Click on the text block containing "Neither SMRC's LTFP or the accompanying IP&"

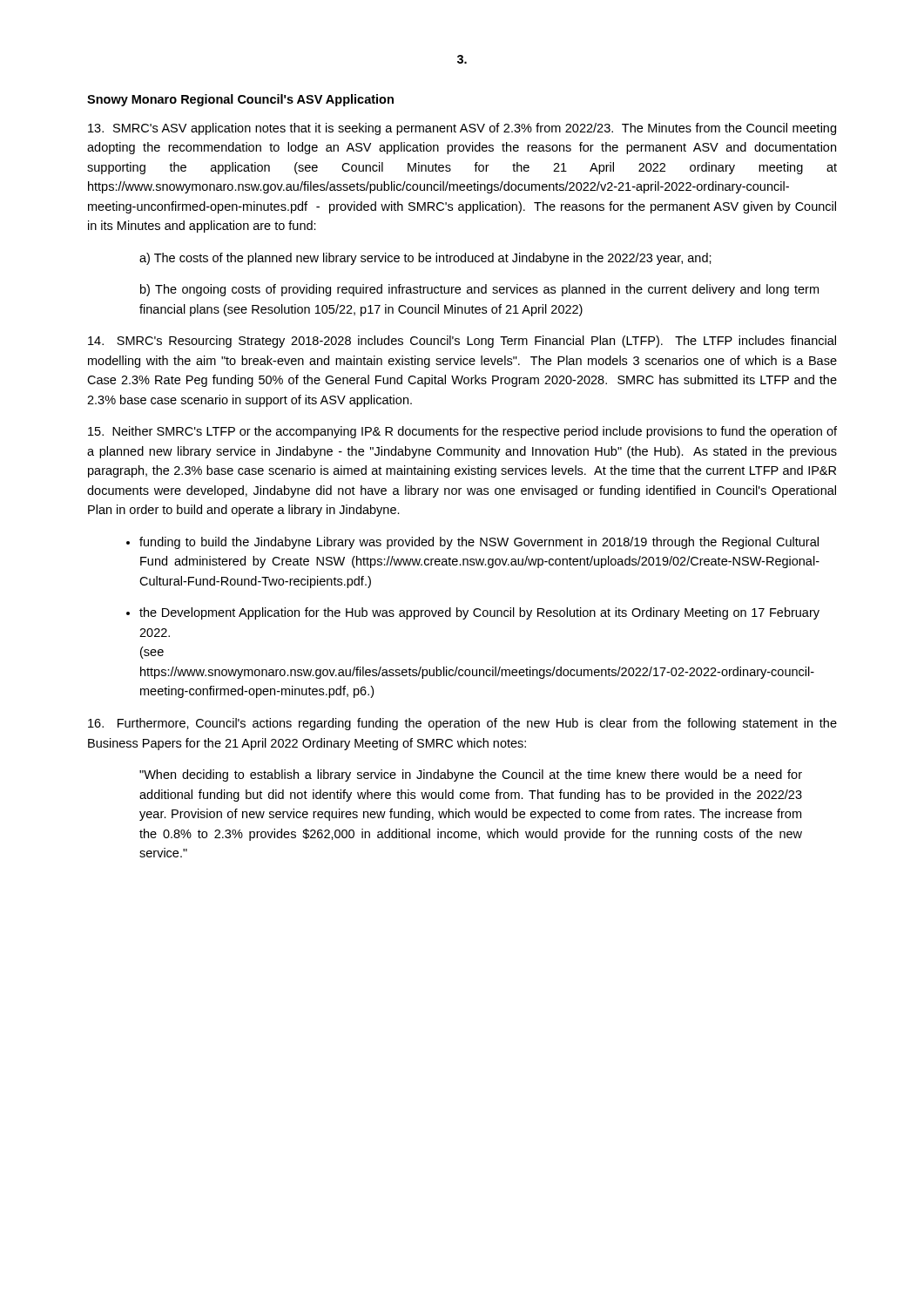[x=462, y=471]
